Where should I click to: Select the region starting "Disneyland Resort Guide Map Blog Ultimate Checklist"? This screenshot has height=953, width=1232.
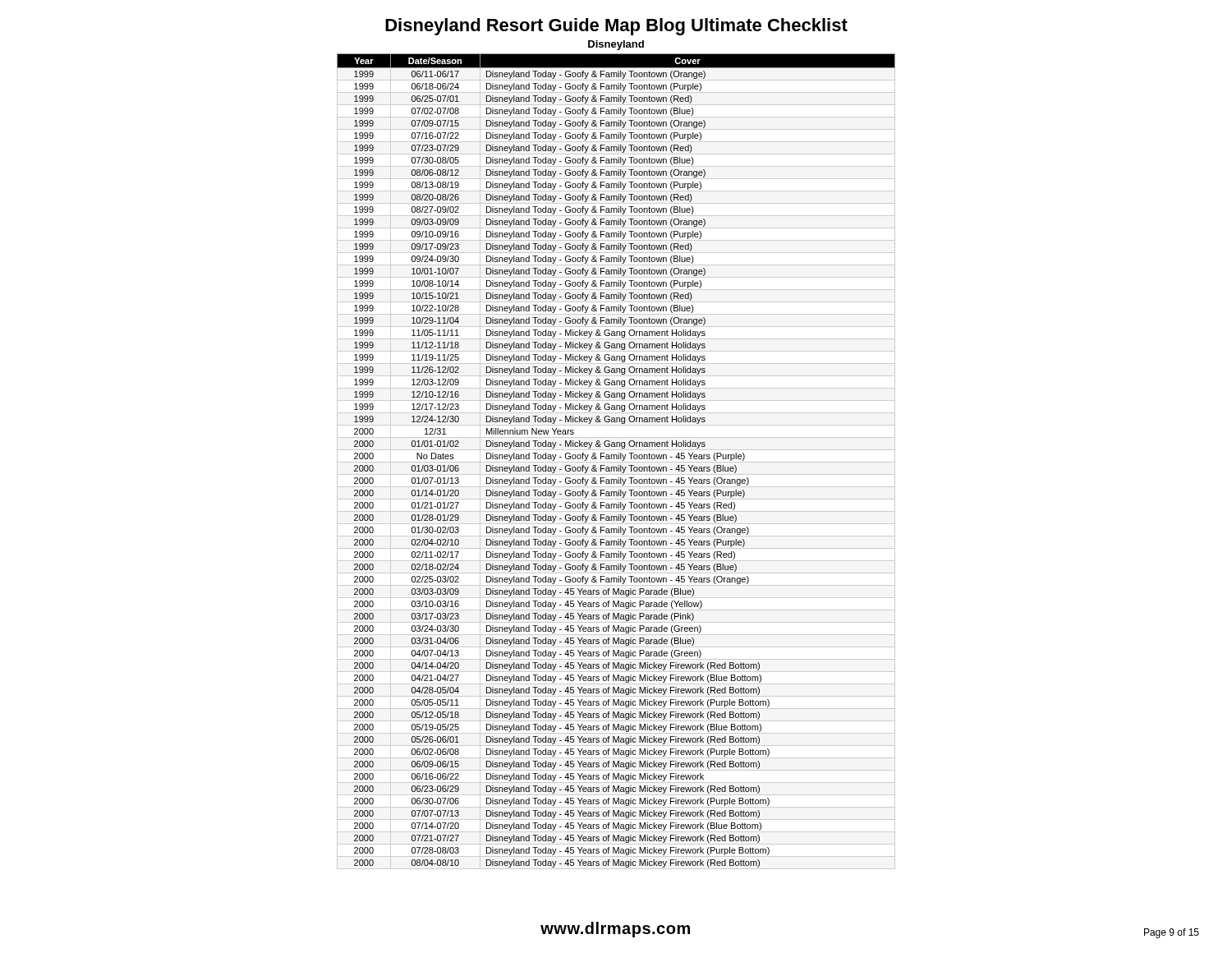(616, 25)
